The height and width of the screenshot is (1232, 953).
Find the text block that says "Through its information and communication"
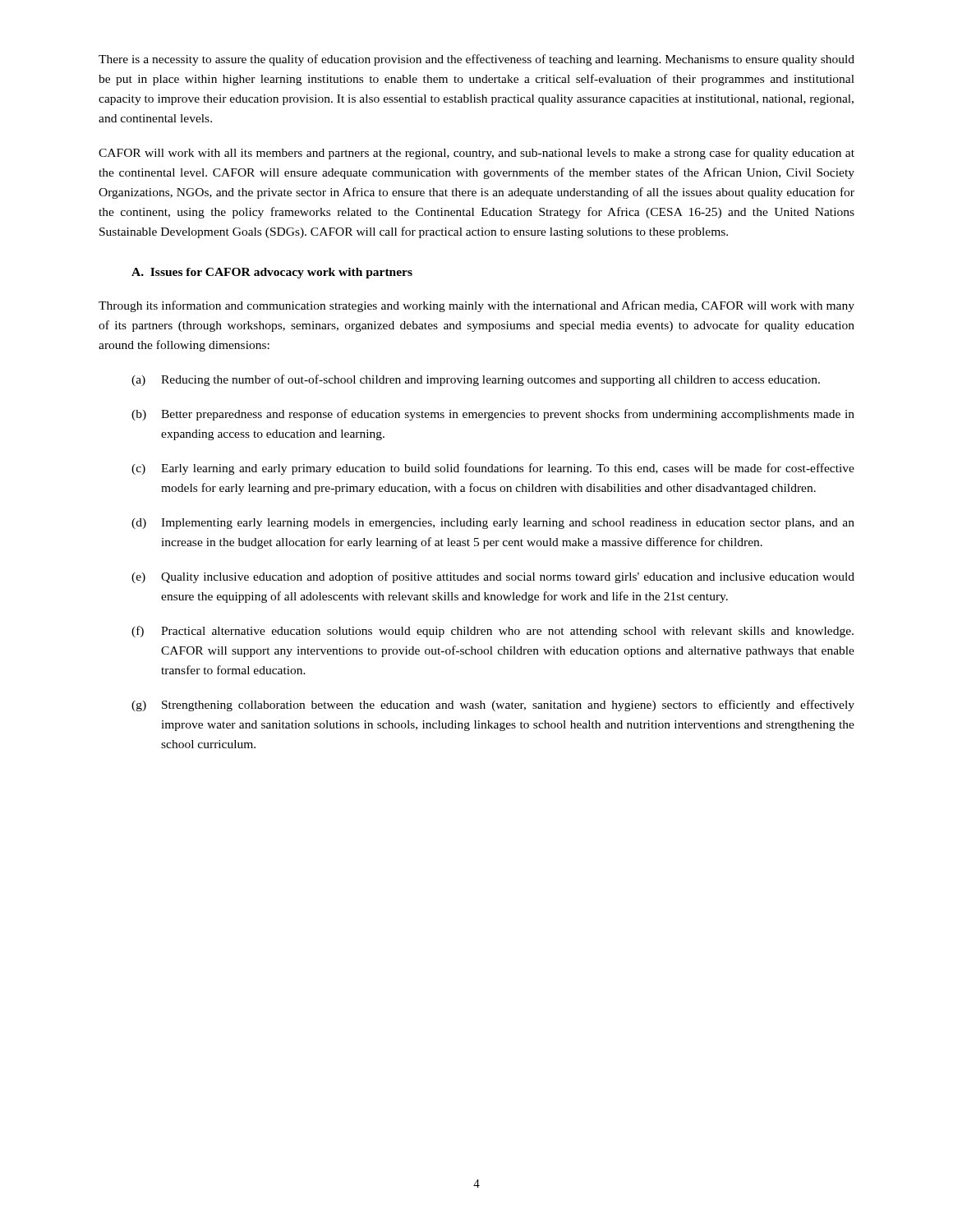(476, 325)
